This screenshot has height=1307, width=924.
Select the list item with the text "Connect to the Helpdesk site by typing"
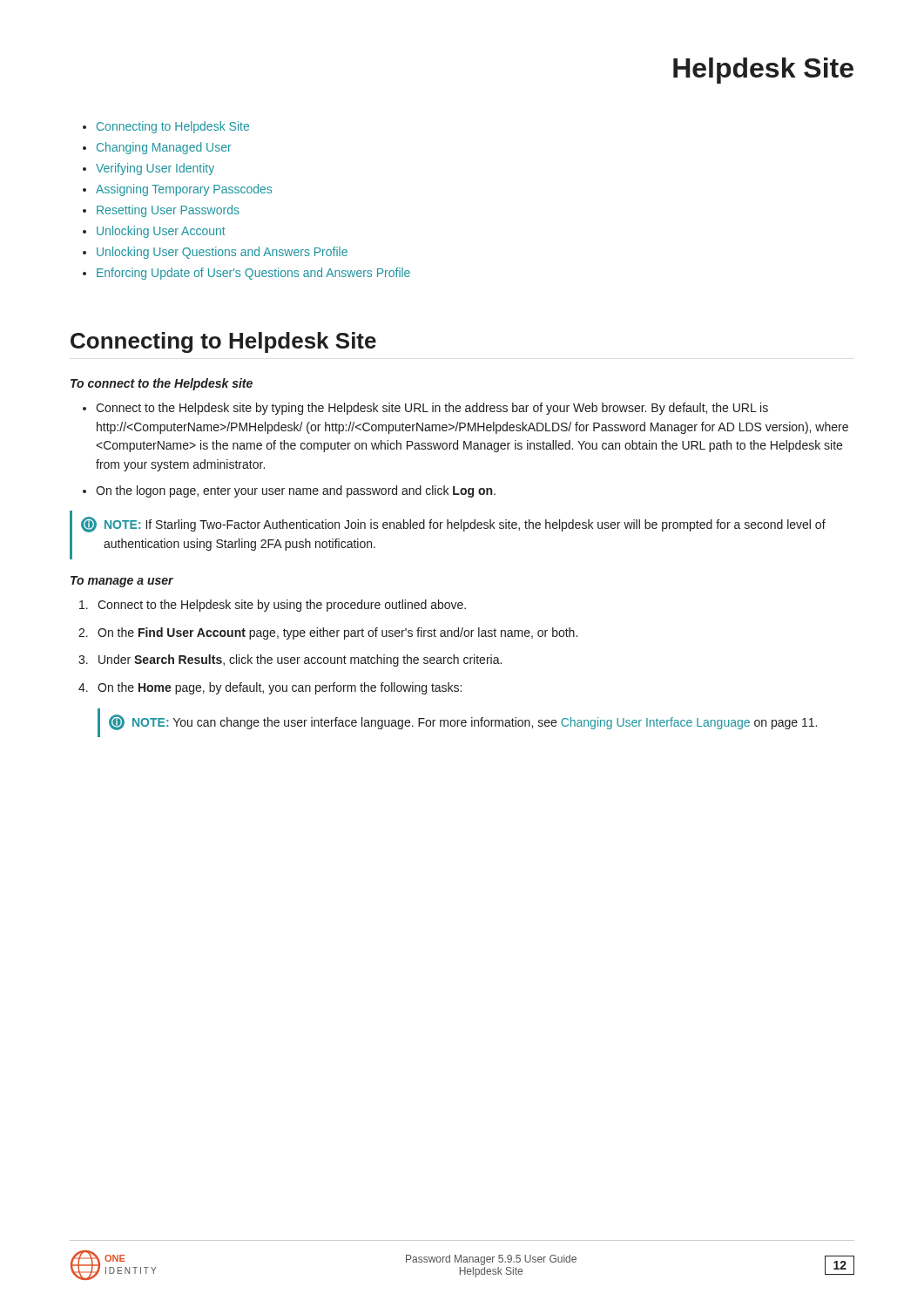(x=475, y=437)
